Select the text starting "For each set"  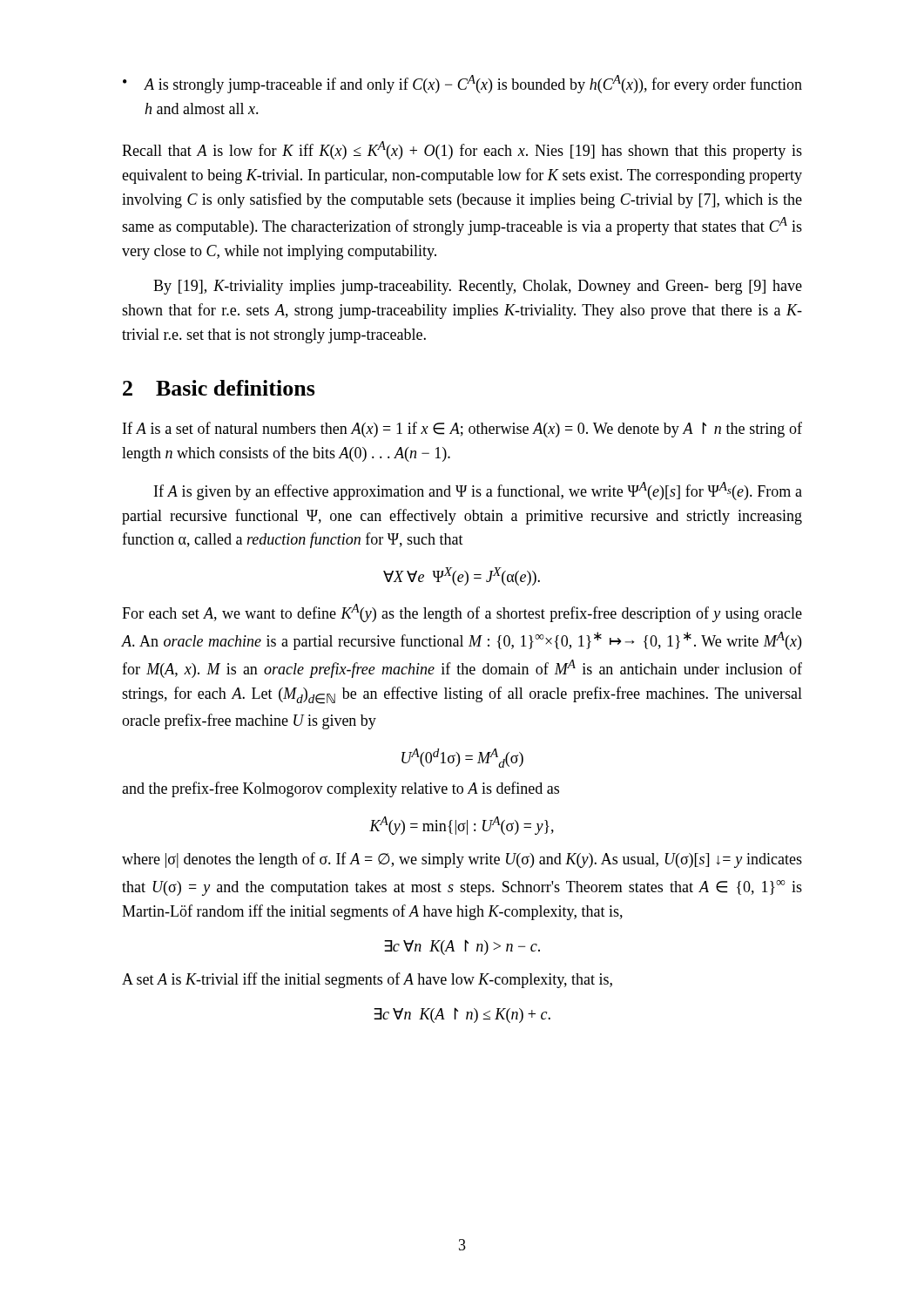tap(462, 665)
